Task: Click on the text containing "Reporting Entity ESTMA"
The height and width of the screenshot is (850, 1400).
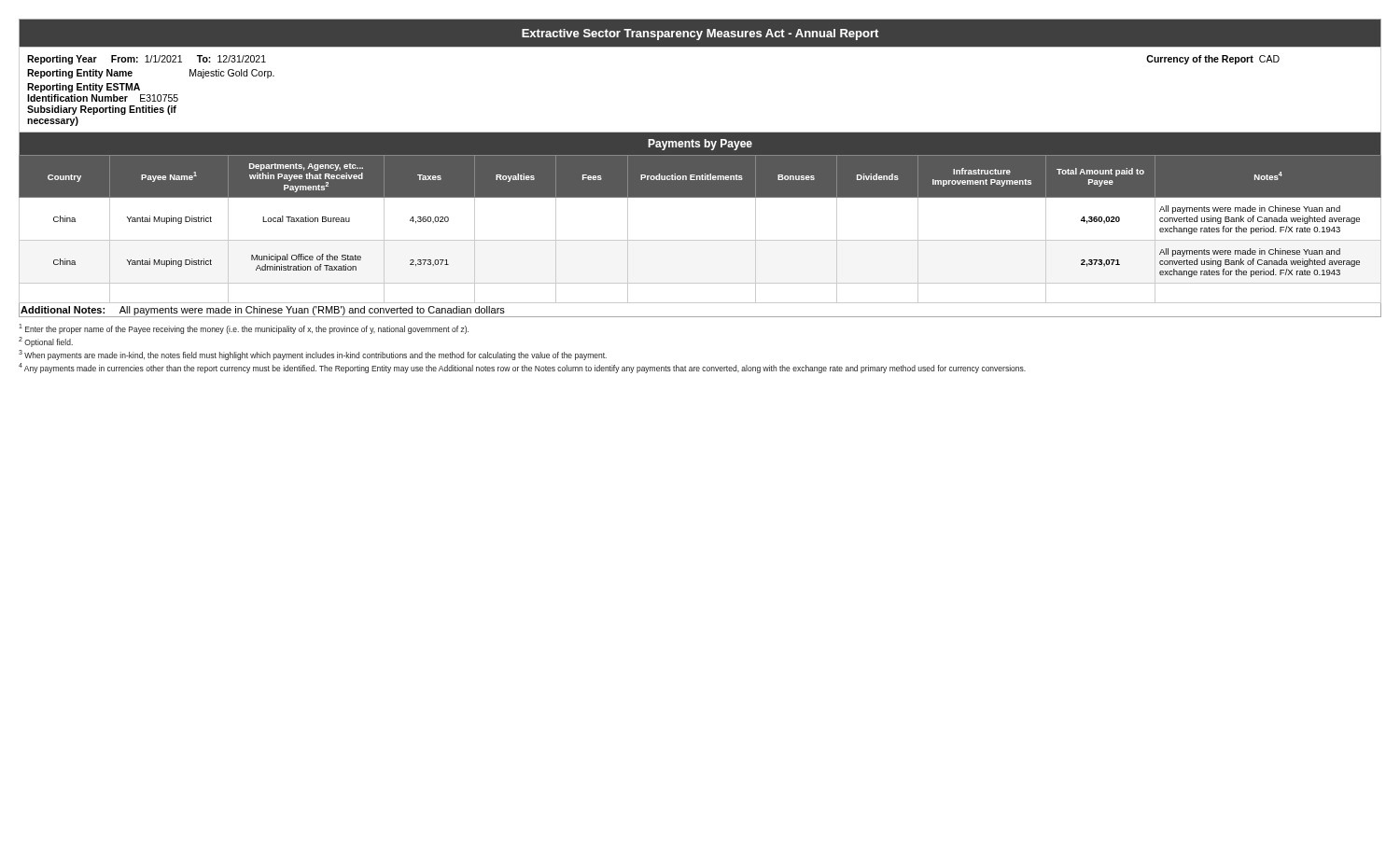Action: (84, 87)
